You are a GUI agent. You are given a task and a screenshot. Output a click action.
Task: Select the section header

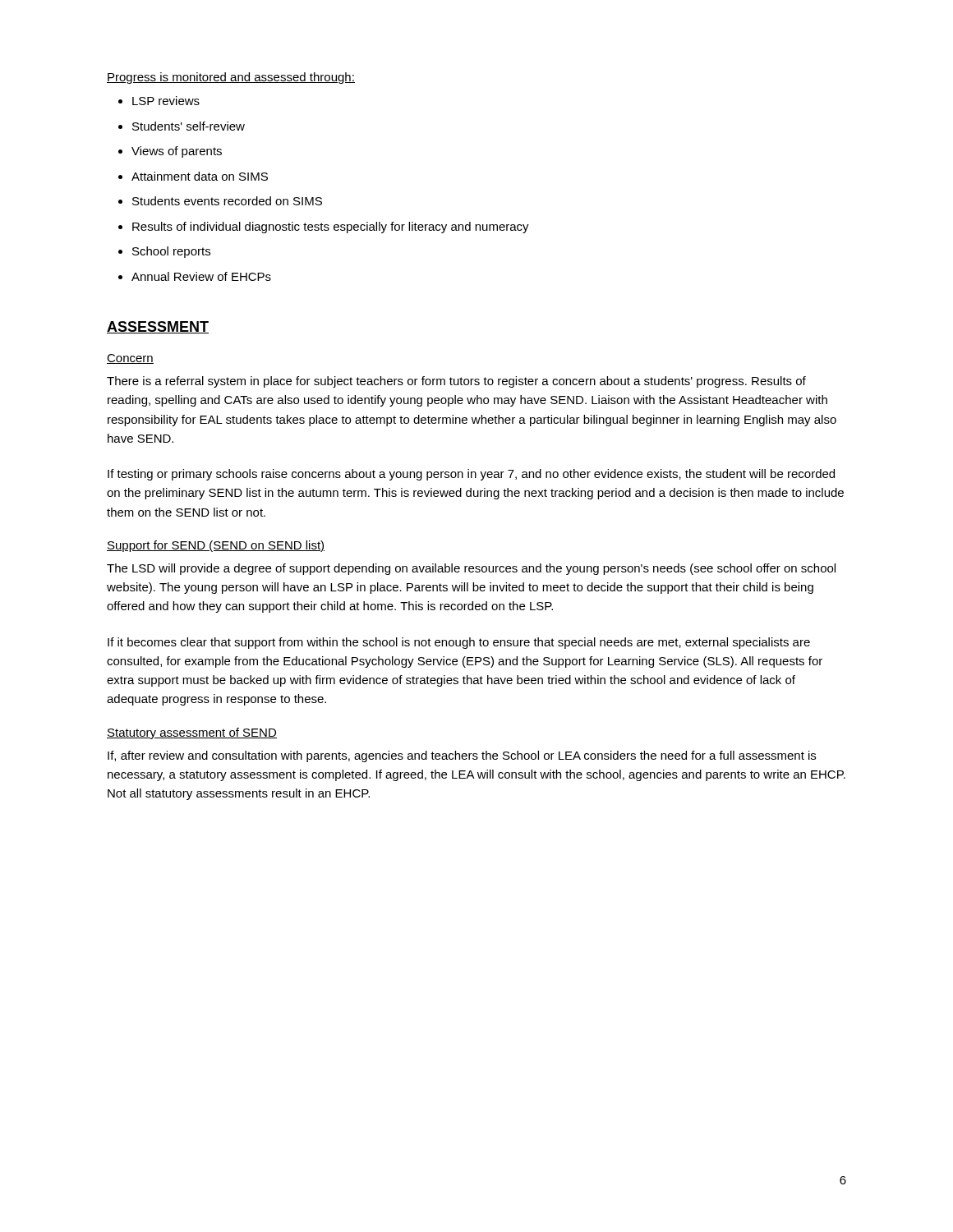(x=476, y=327)
